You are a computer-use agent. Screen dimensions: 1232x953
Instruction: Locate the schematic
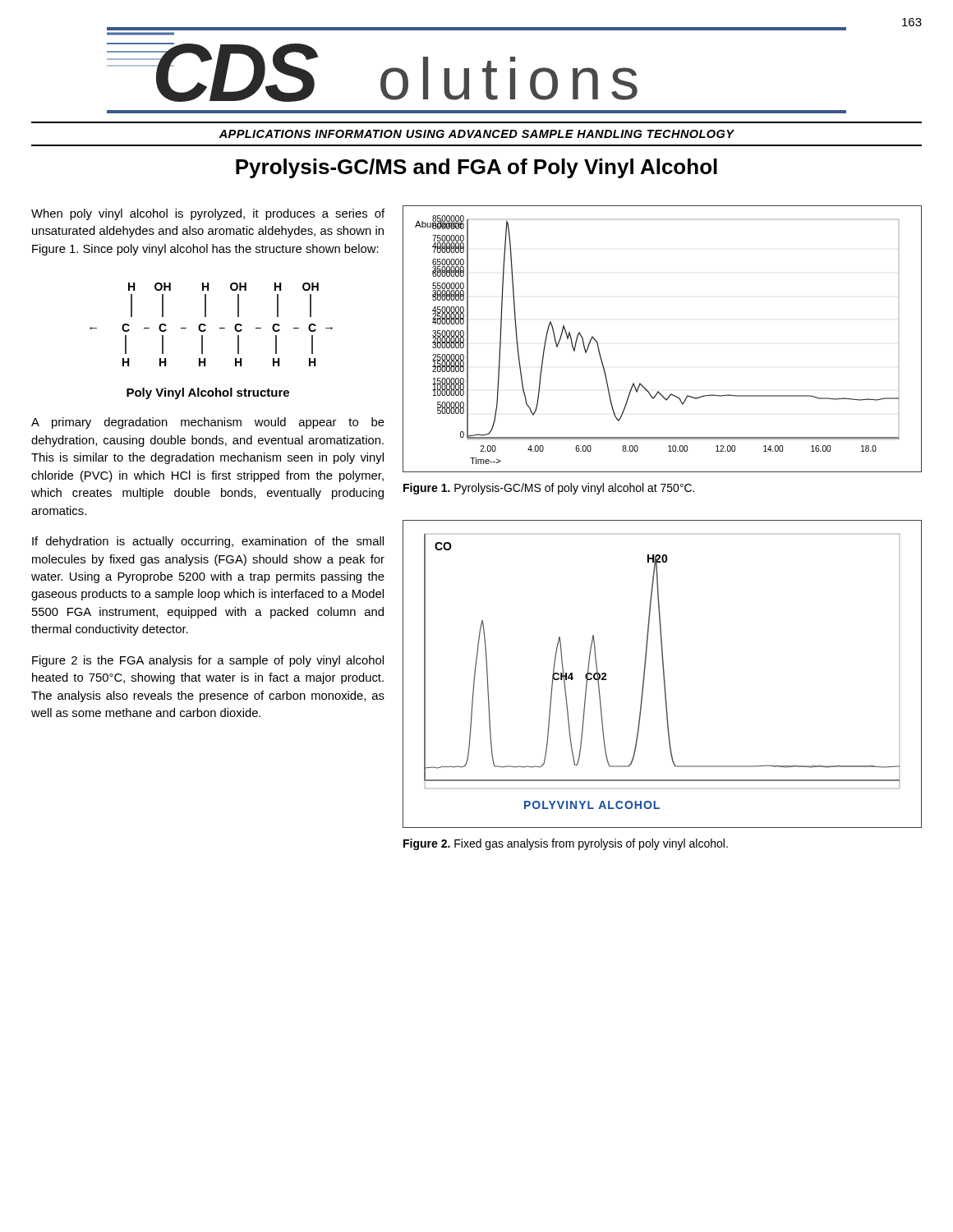[x=208, y=327]
